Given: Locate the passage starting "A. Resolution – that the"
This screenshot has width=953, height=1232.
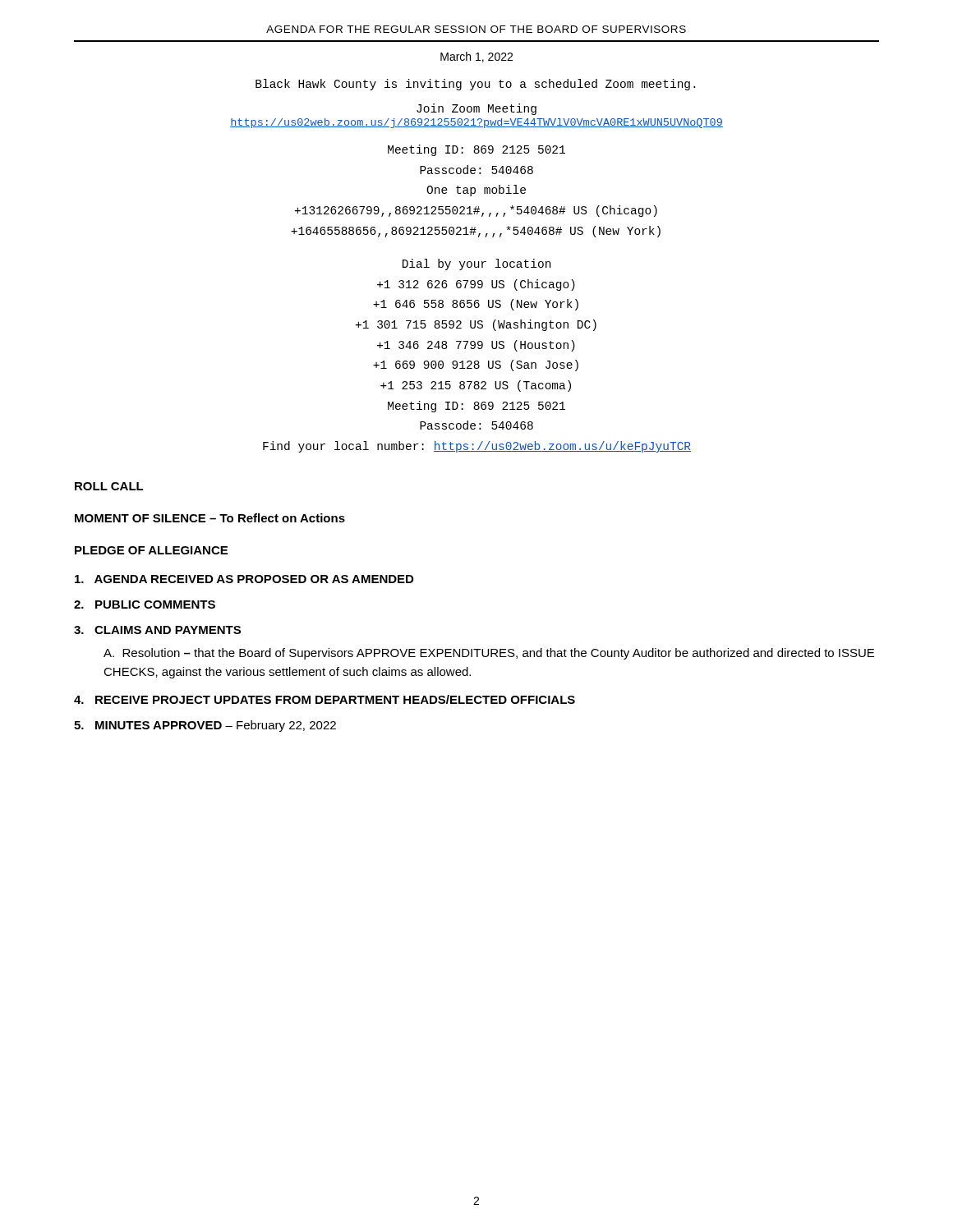Looking at the screenshot, I should [489, 662].
